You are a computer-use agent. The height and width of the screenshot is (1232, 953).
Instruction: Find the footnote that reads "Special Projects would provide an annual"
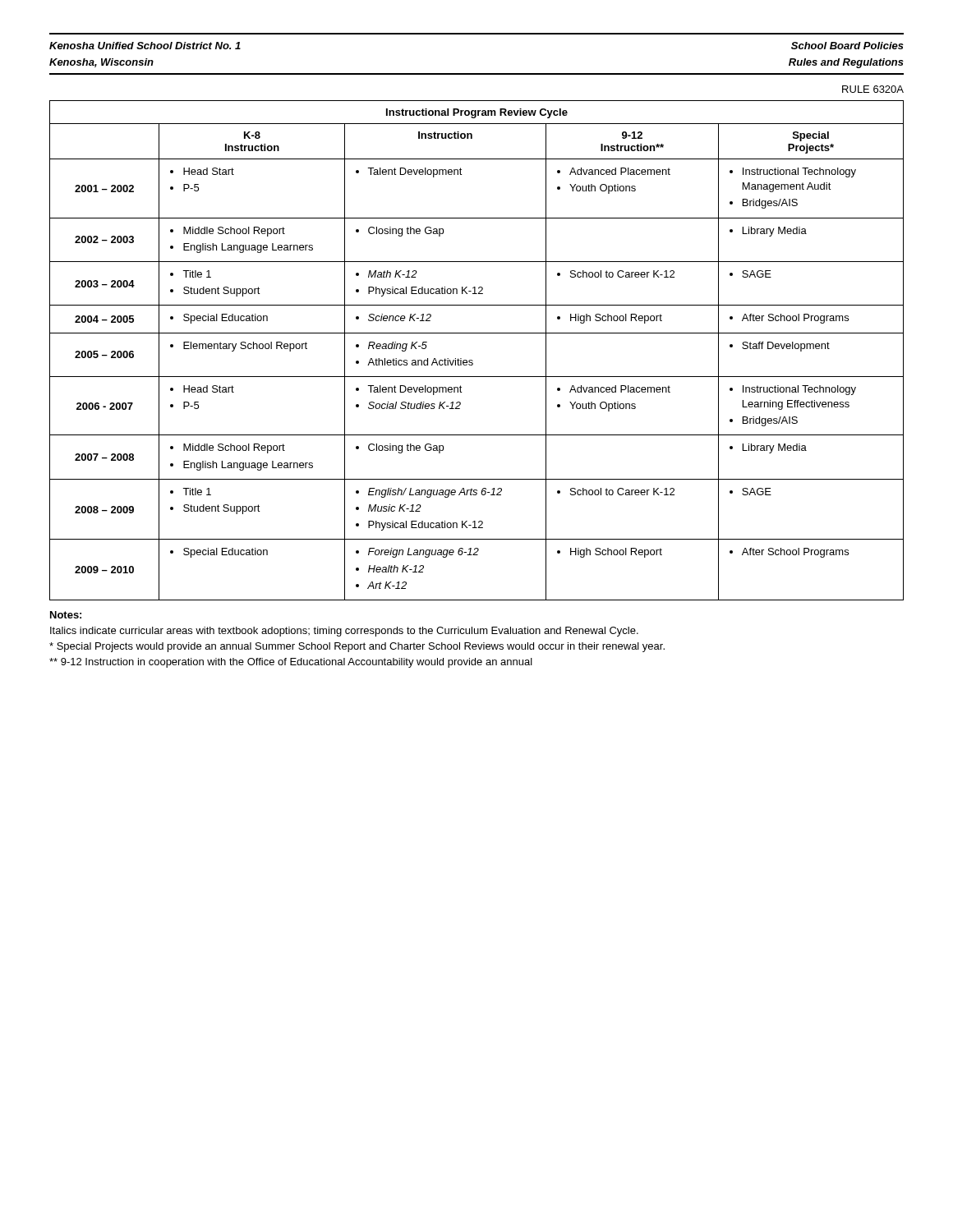point(357,646)
